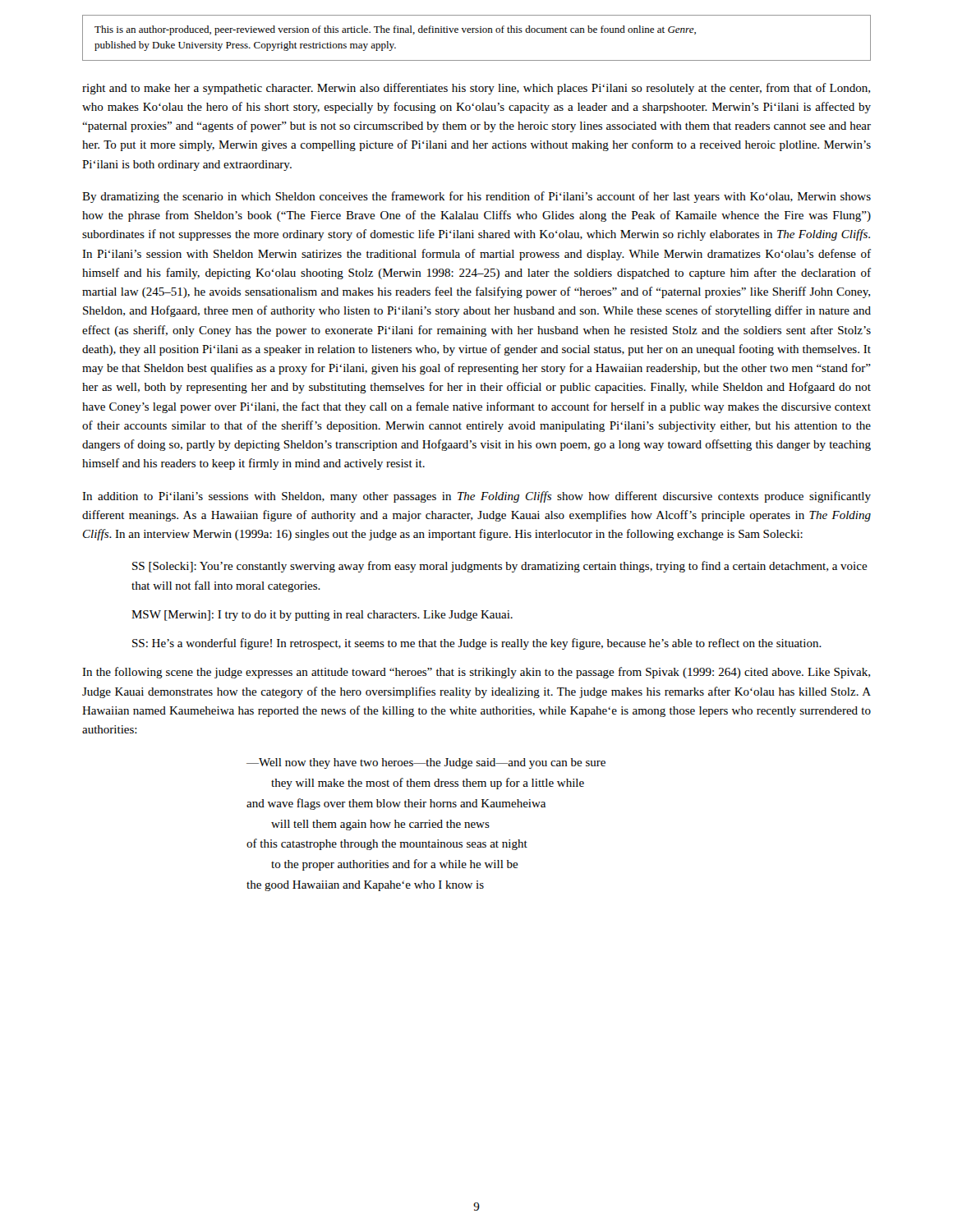953x1232 pixels.
Task: Click on the text block starting "right and to make her"
Action: click(x=476, y=126)
